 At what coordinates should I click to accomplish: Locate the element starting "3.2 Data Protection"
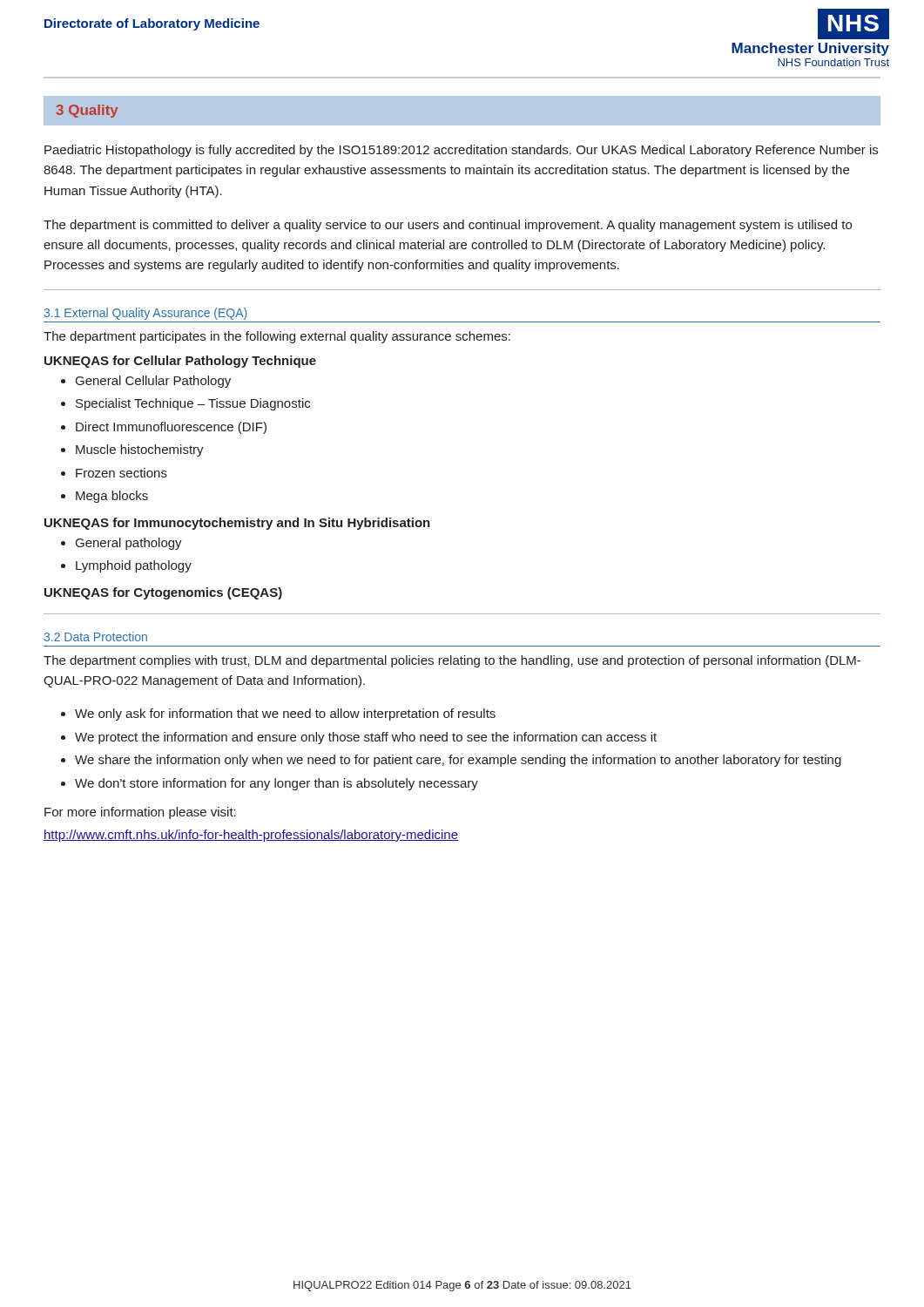pyautogui.click(x=96, y=637)
